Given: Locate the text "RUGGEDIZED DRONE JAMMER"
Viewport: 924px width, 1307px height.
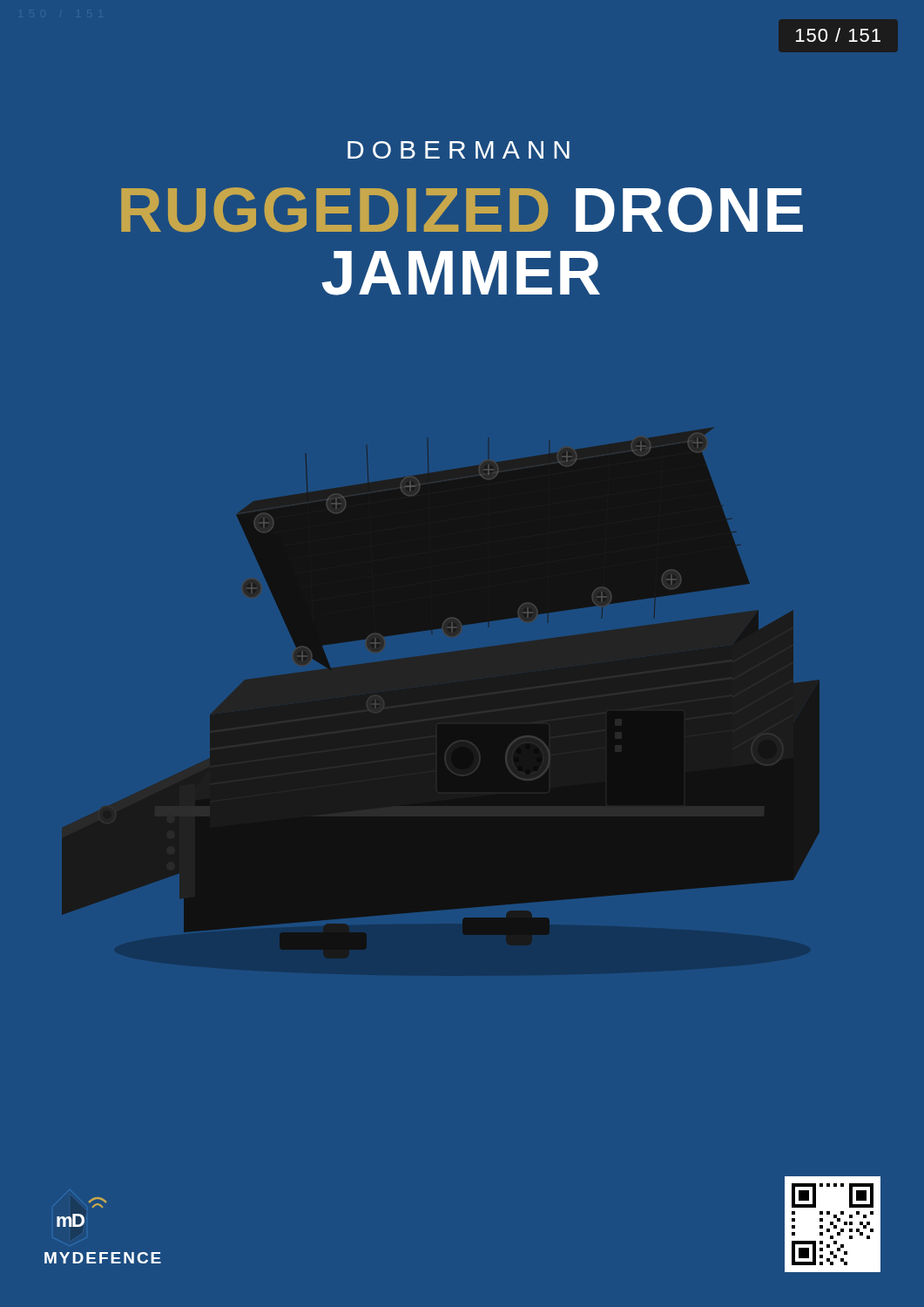Looking at the screenshot, I should point(462,241).
